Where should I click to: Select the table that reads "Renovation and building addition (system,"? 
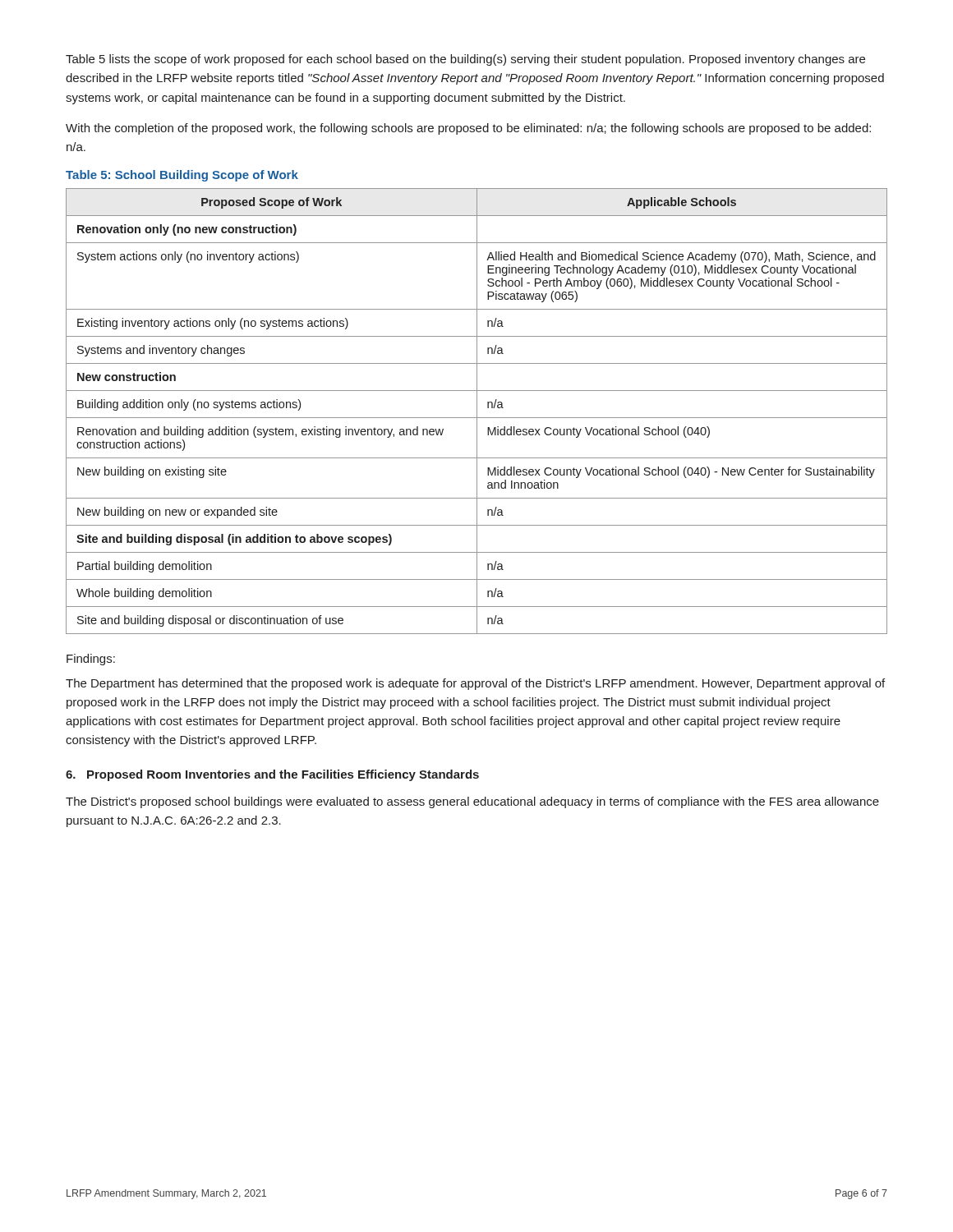[x=476, y=411]
